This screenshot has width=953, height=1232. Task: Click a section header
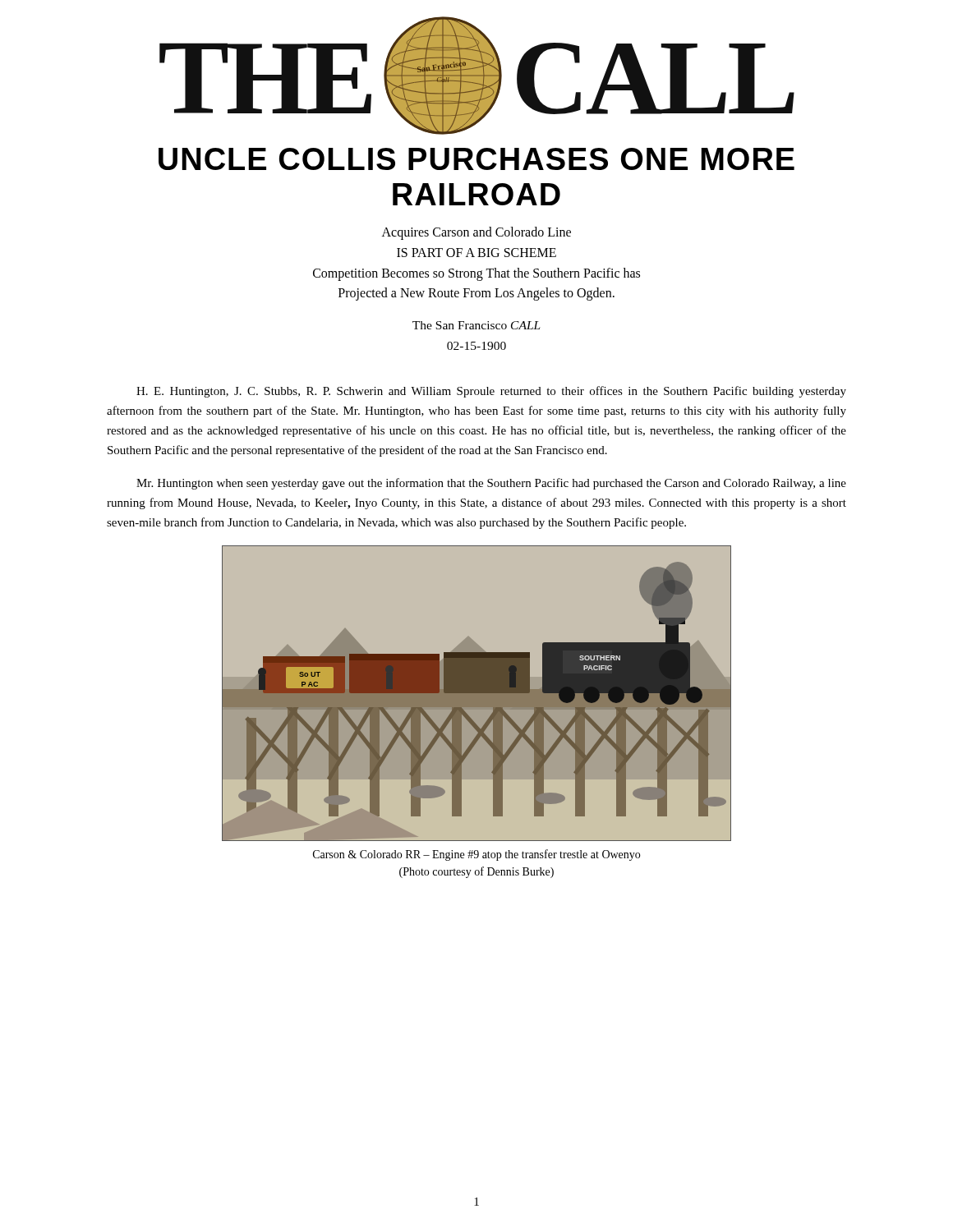(476, 263)
